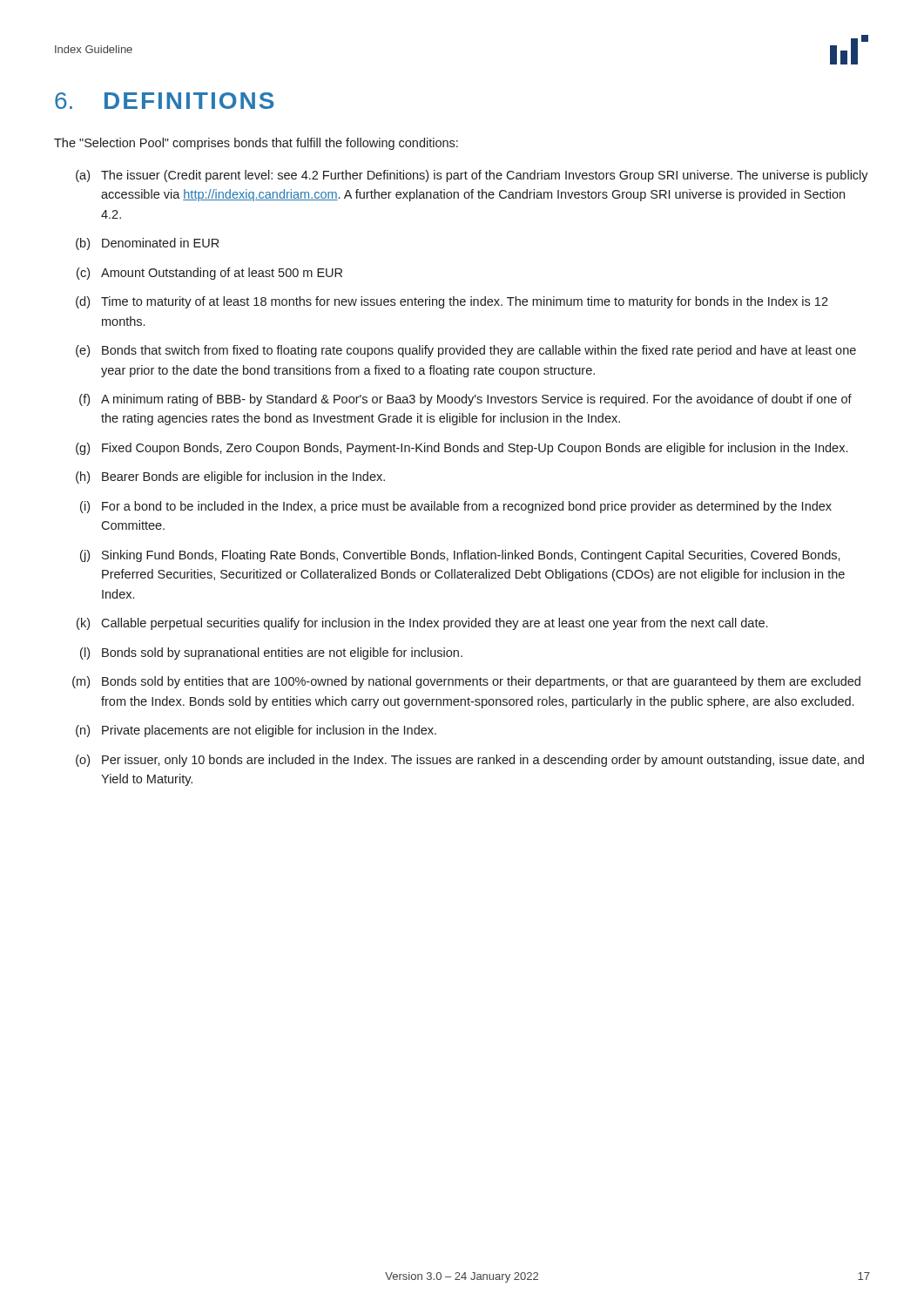This screenshot has width=924, height=1307.
Task: Click on the text starting "(f) A minimum rating of BBB- by"
Action: pyautogui.click(x=462, y=409)
